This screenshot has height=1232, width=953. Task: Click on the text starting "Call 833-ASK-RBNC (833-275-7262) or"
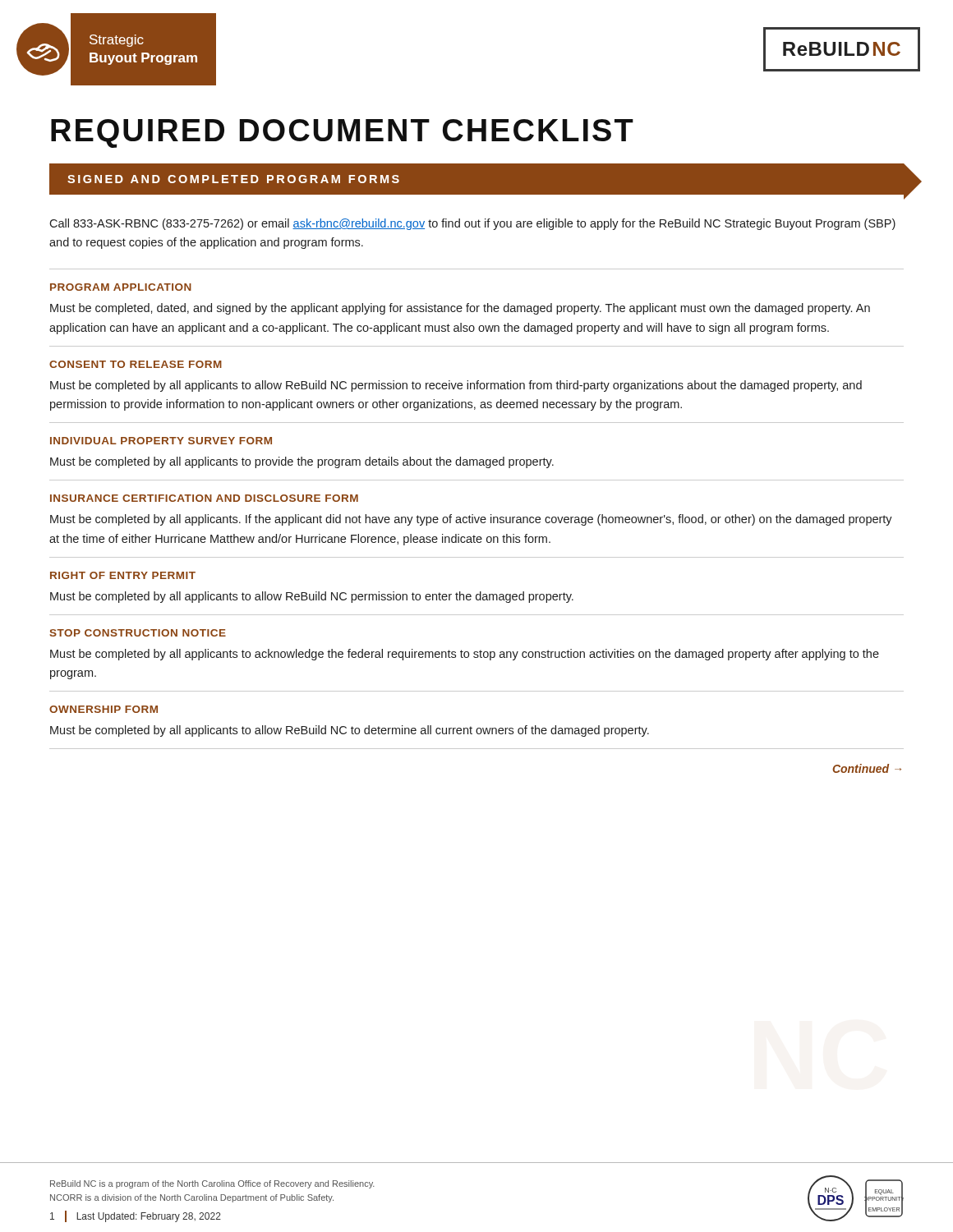(472, 233)
